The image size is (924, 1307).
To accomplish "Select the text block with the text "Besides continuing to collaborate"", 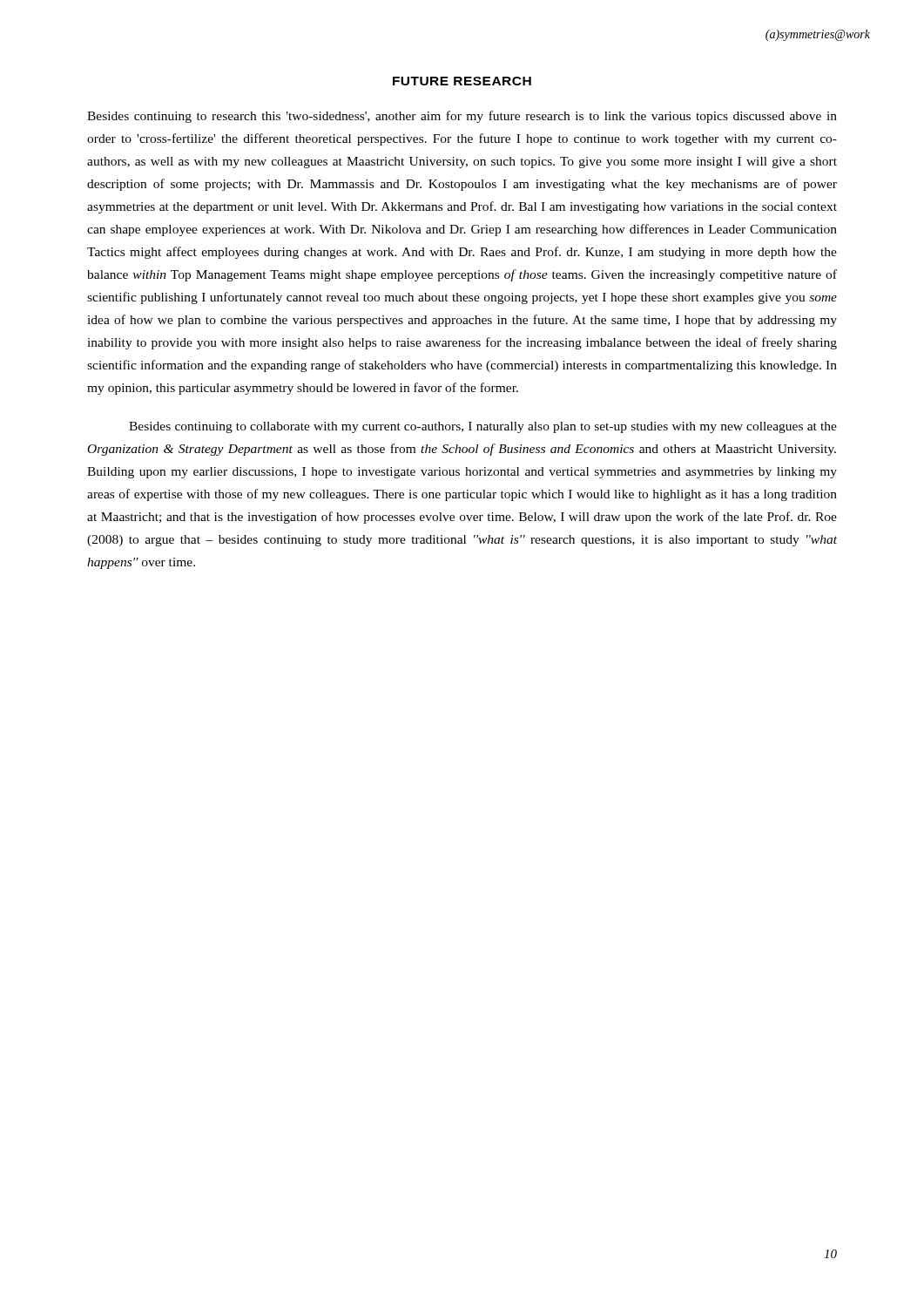I will click(x=462, y=494).
